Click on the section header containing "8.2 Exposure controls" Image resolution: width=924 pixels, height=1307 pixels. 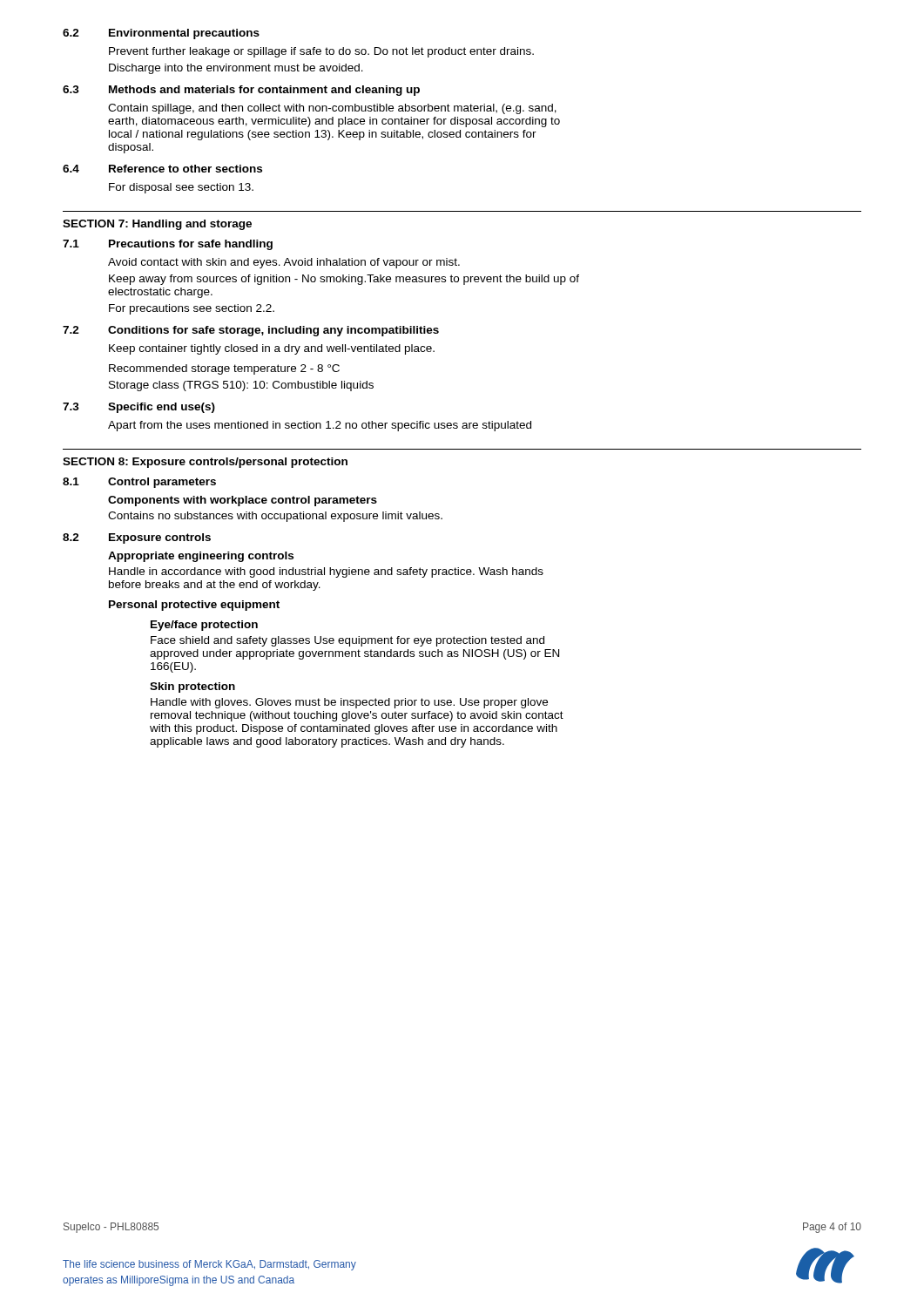[x=137, y=538]
